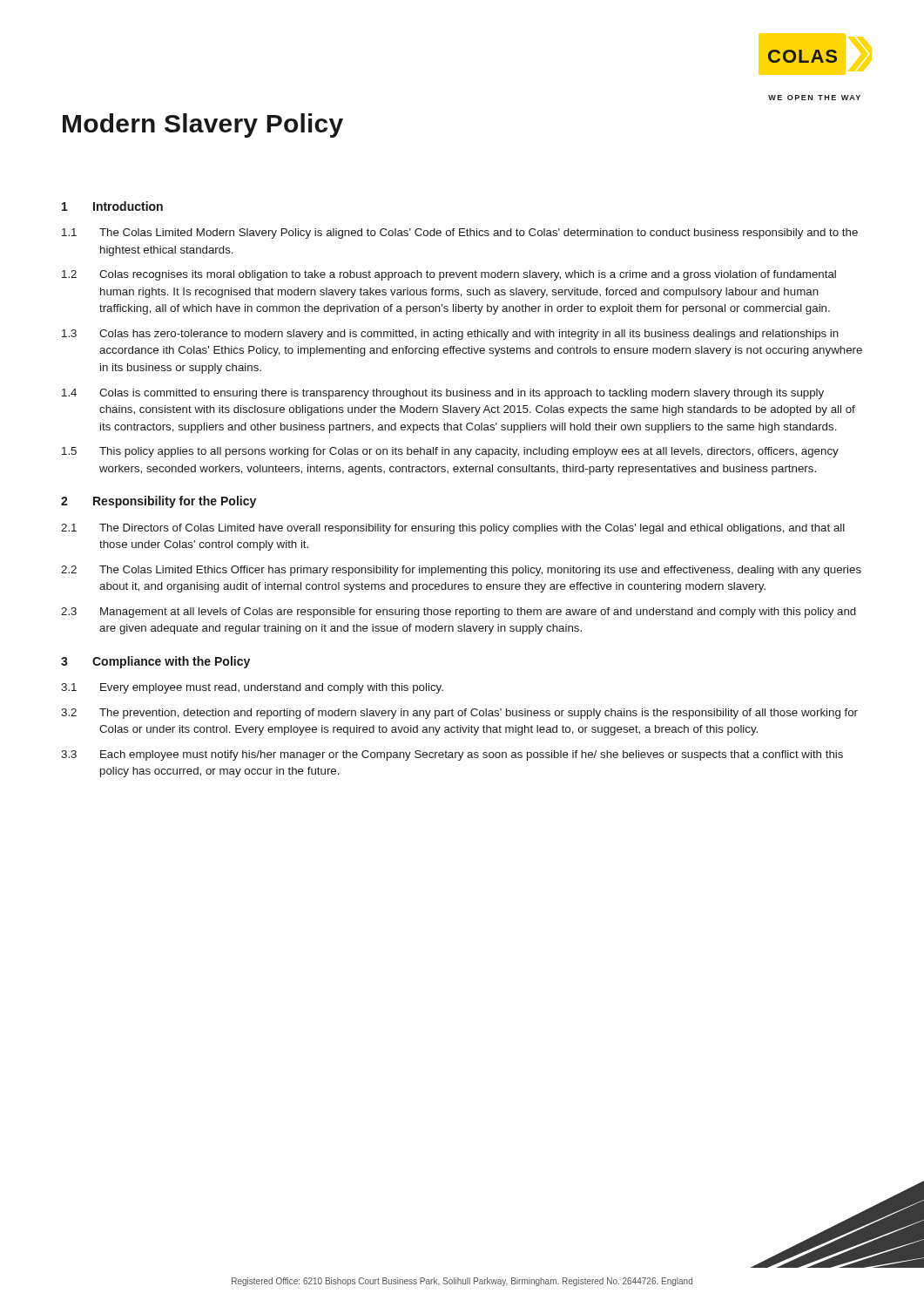
Task: Point to the passage starting "3 Compliance with"
Action: [156, 661]
